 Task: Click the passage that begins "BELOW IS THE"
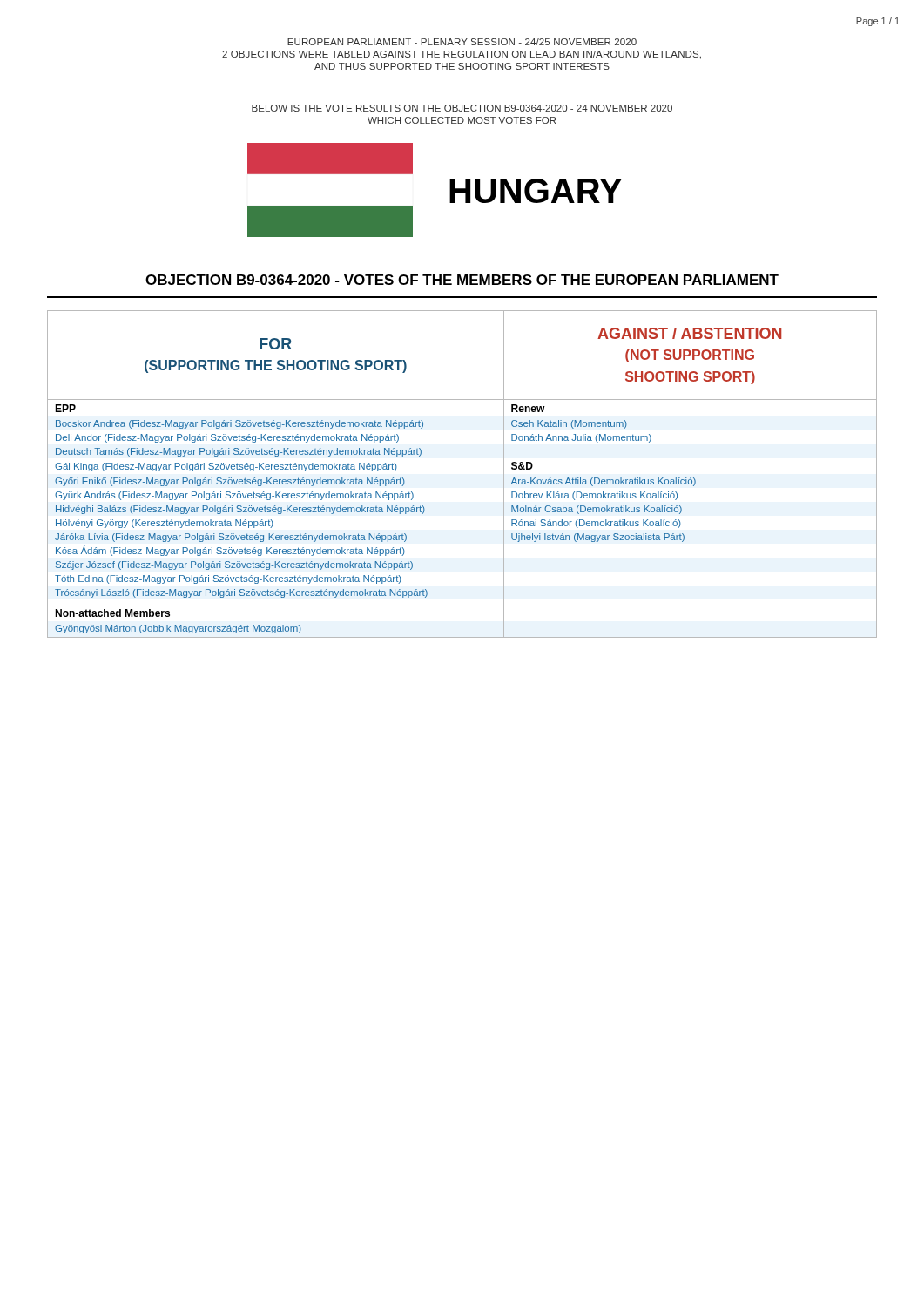[x=462, y=114]
